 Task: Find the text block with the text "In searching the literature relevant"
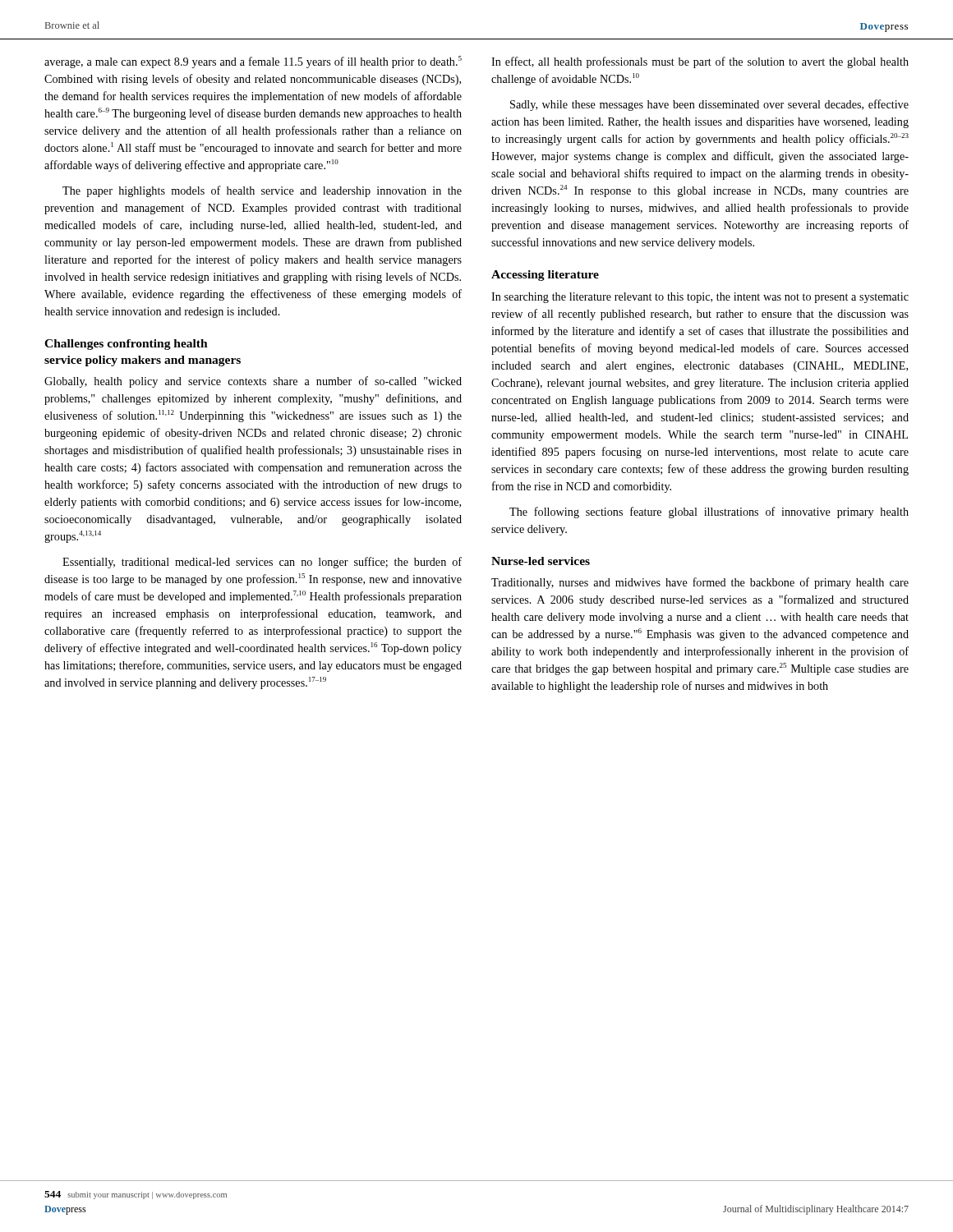tap(700, 391)
